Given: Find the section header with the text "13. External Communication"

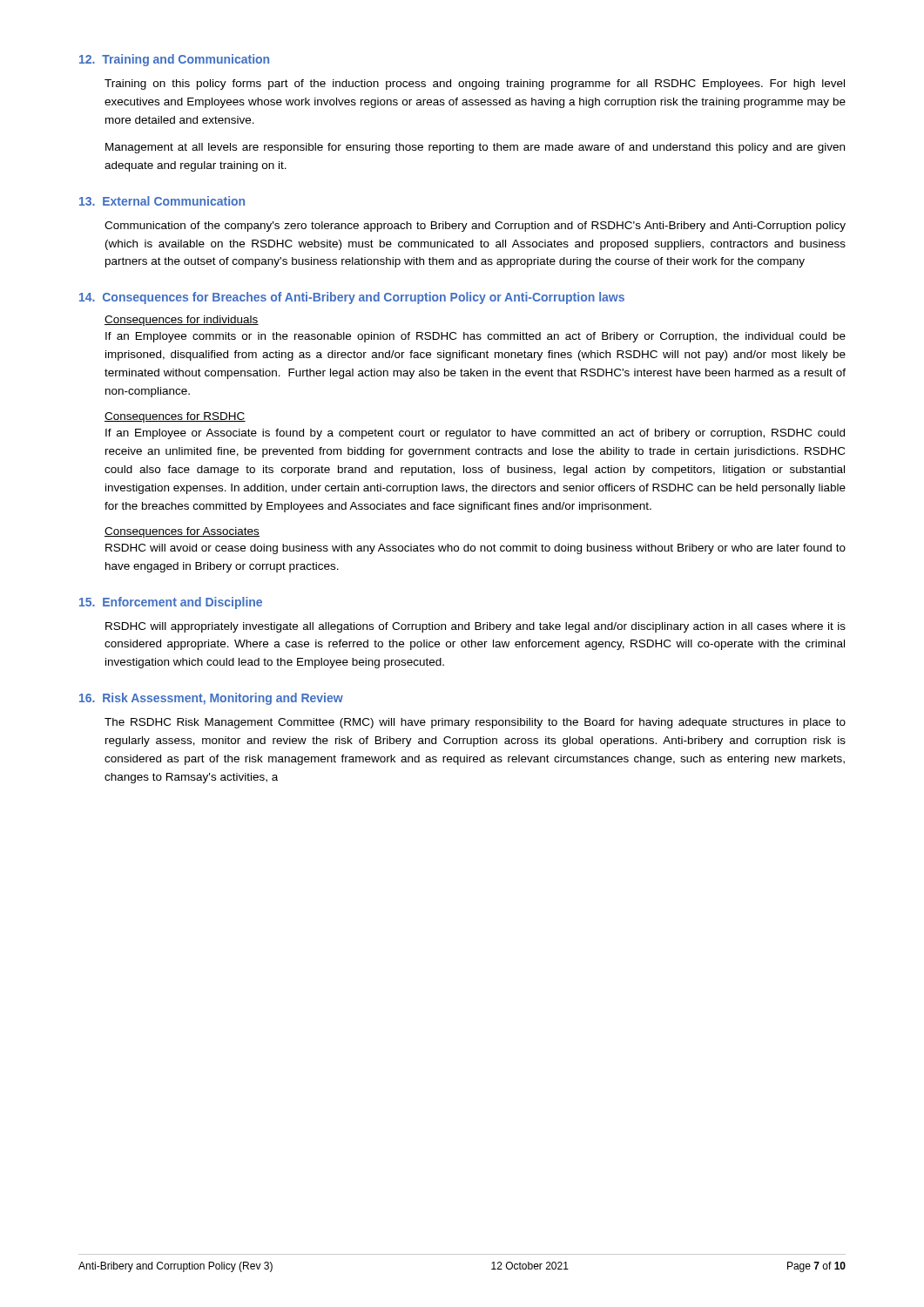Looking at the screenshot, I should [x=162, y=201].
